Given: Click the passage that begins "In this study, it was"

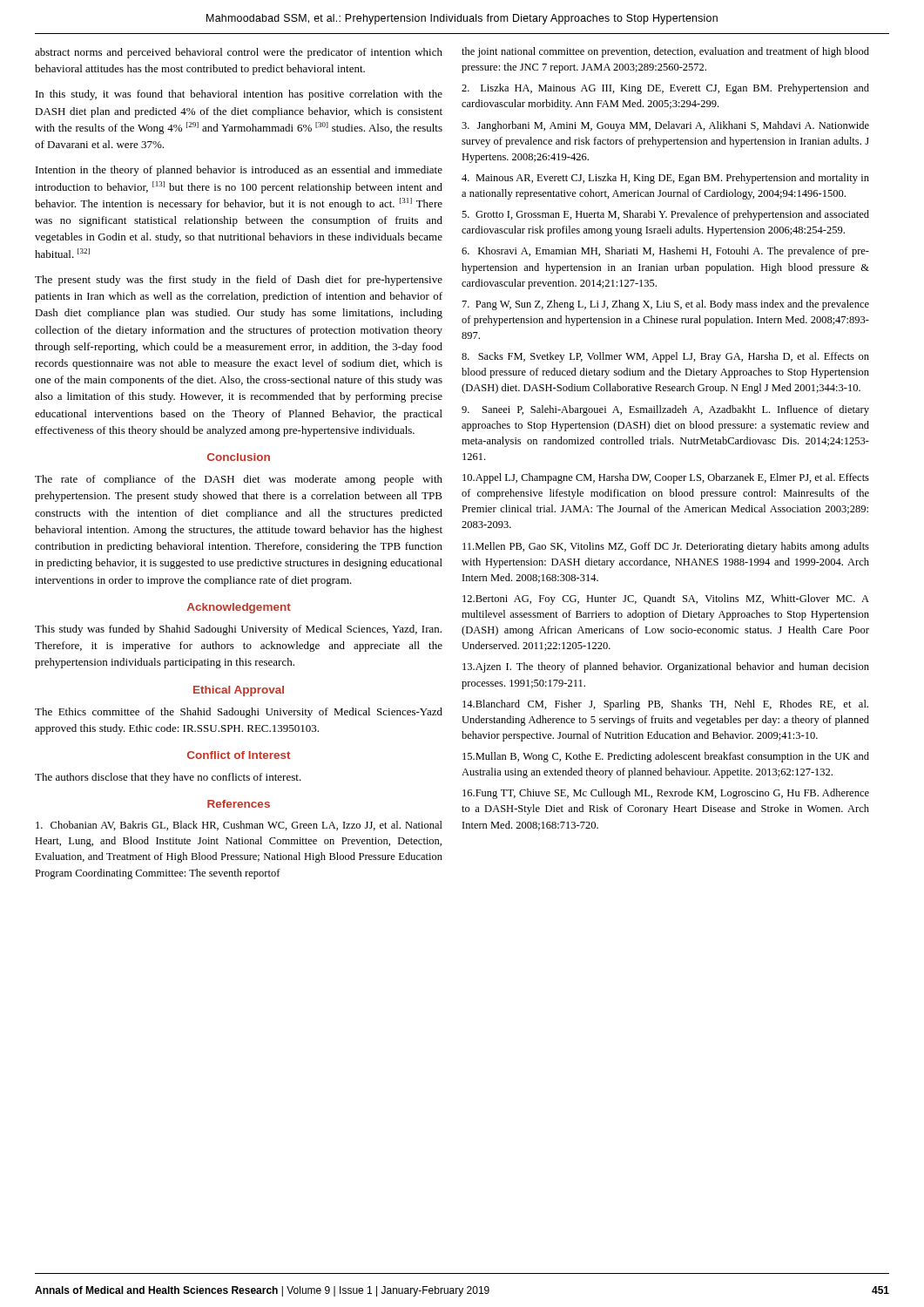Looking at the screenshot, I should [x=239, y=119].
